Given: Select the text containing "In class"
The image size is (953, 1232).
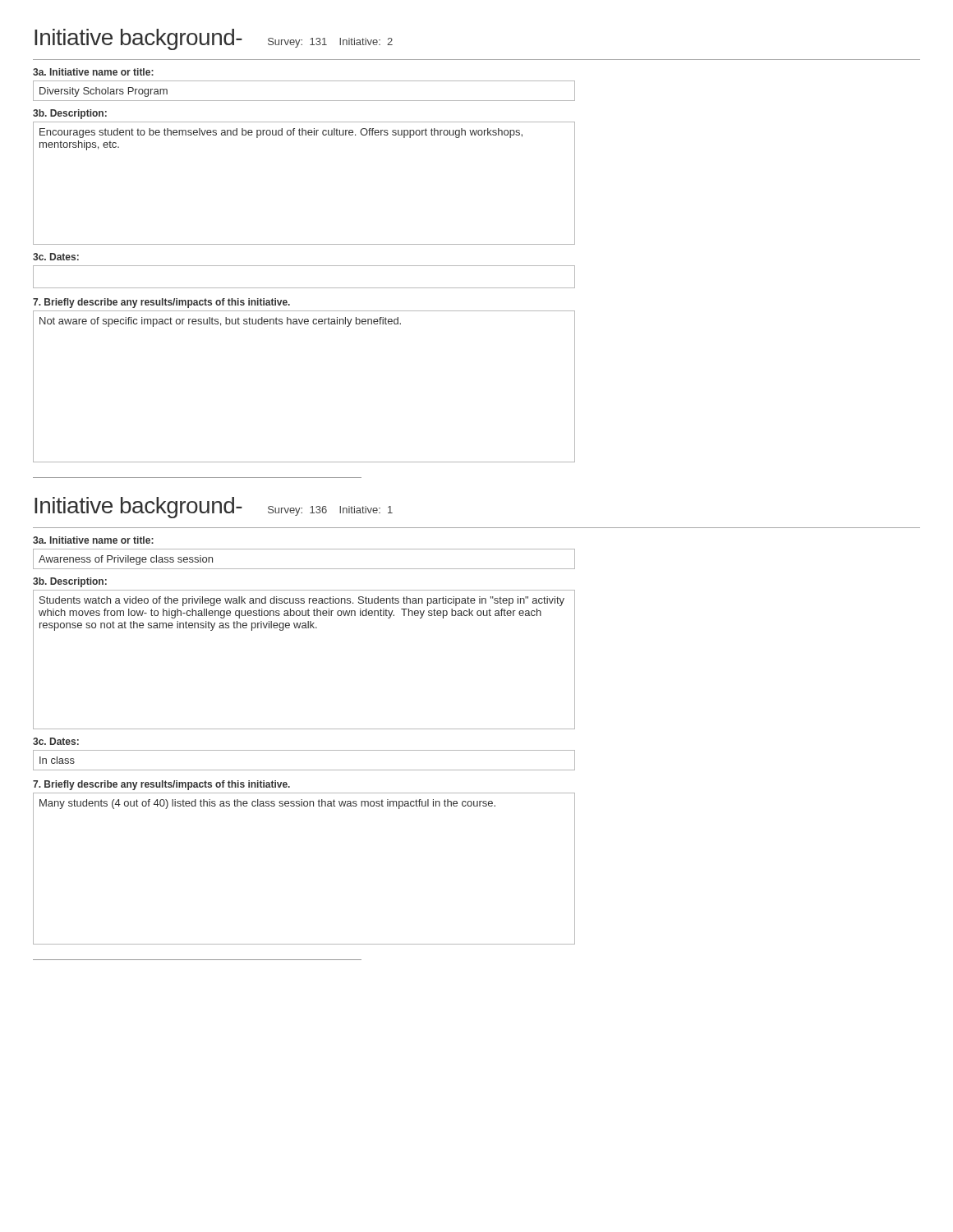Looking at the screenshot, I should tap(57, 760).
